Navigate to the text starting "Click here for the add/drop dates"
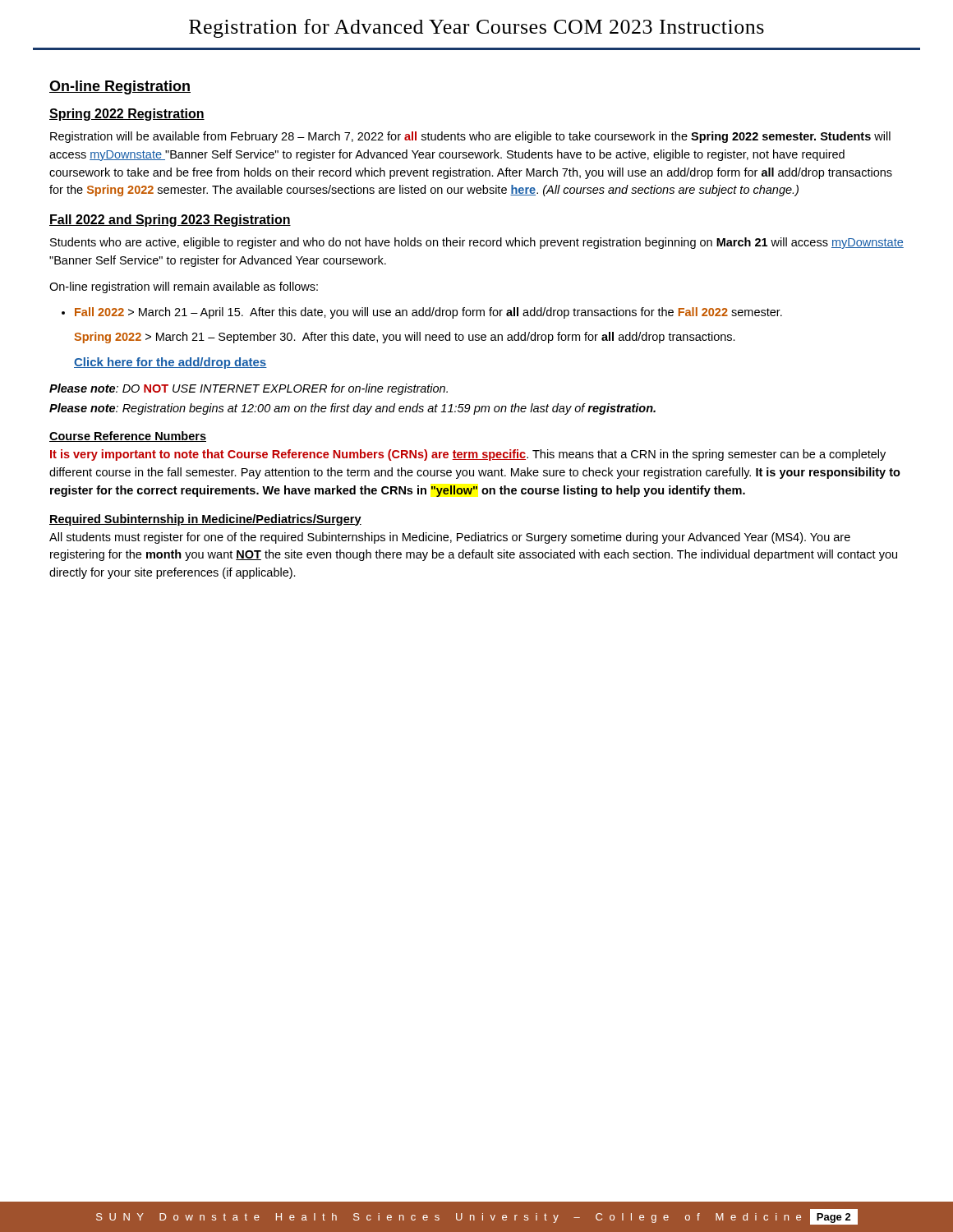 [x=170, y=362]
